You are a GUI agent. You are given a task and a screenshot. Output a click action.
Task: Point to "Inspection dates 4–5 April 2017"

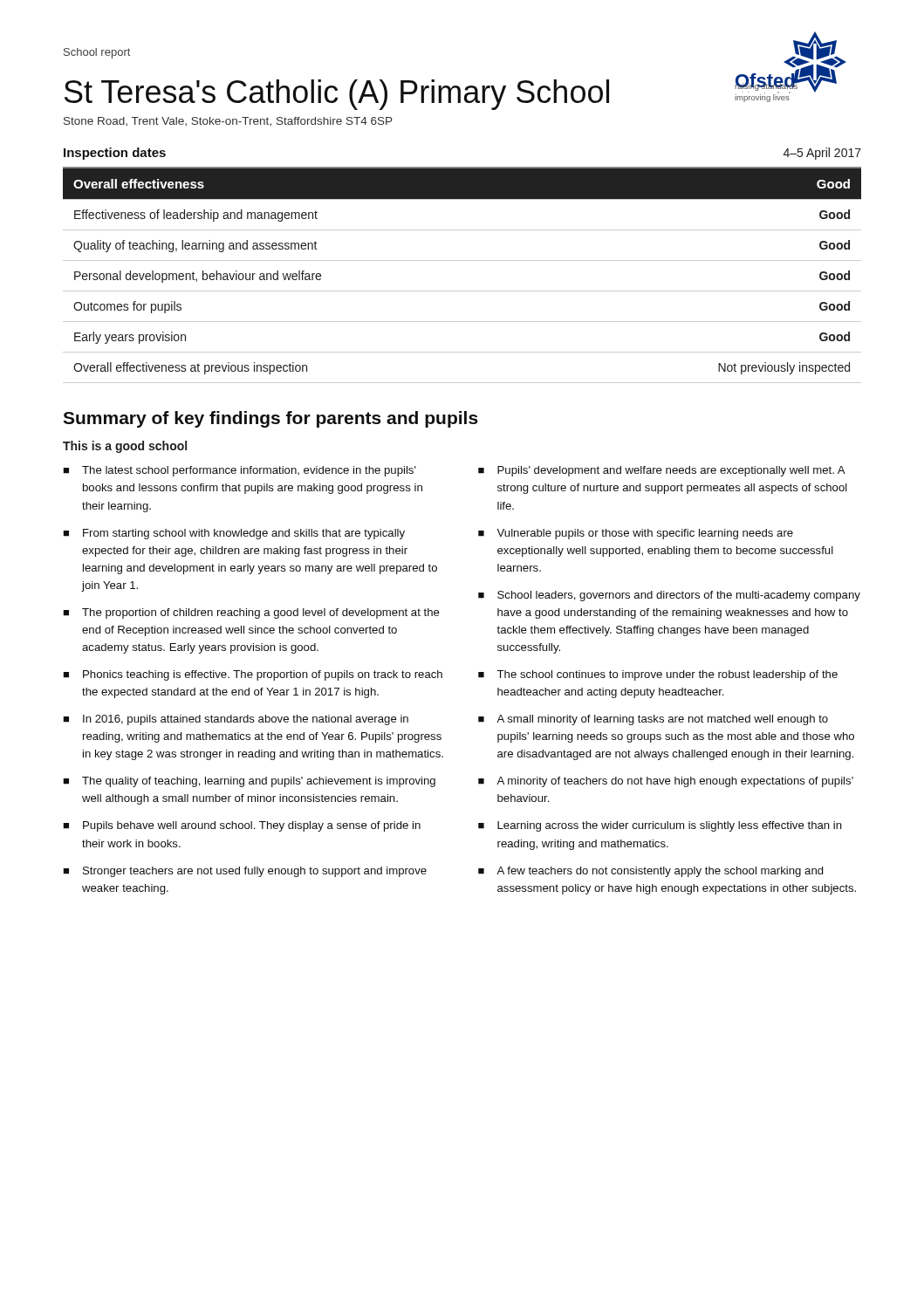[x=120, y=153]
